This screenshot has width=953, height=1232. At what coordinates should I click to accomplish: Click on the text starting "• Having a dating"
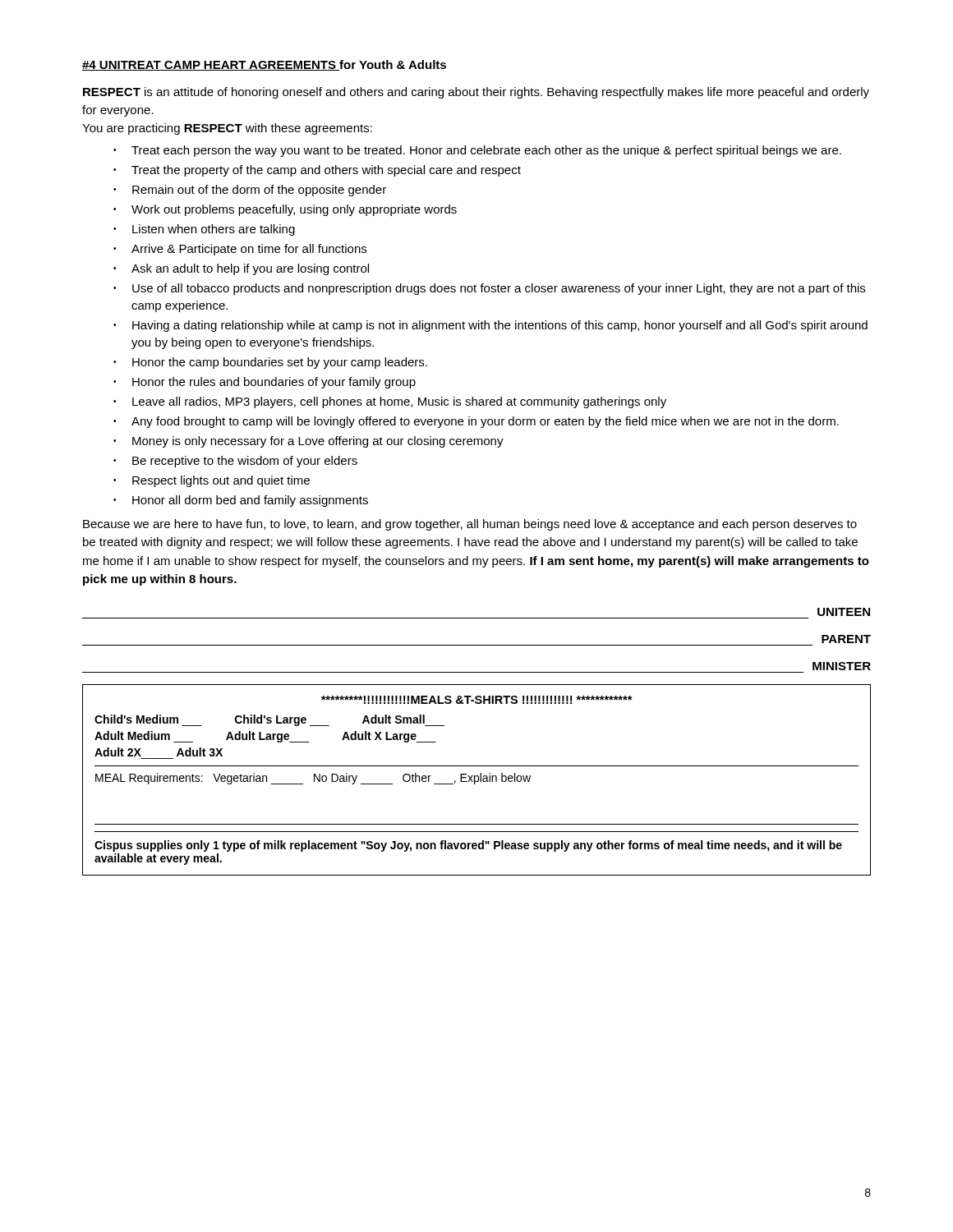492,334
